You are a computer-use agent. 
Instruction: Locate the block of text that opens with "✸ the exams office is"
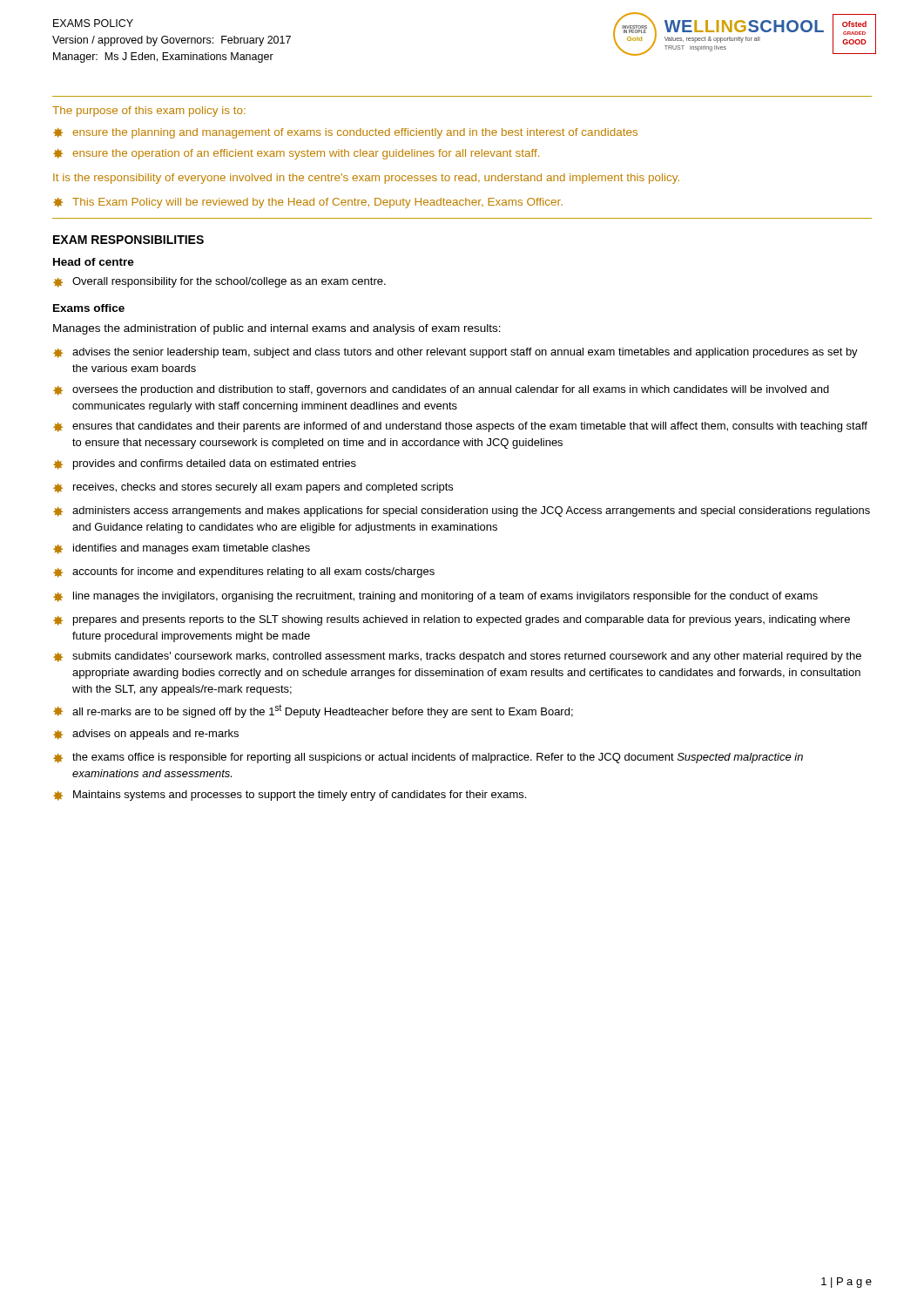(462, 766)
